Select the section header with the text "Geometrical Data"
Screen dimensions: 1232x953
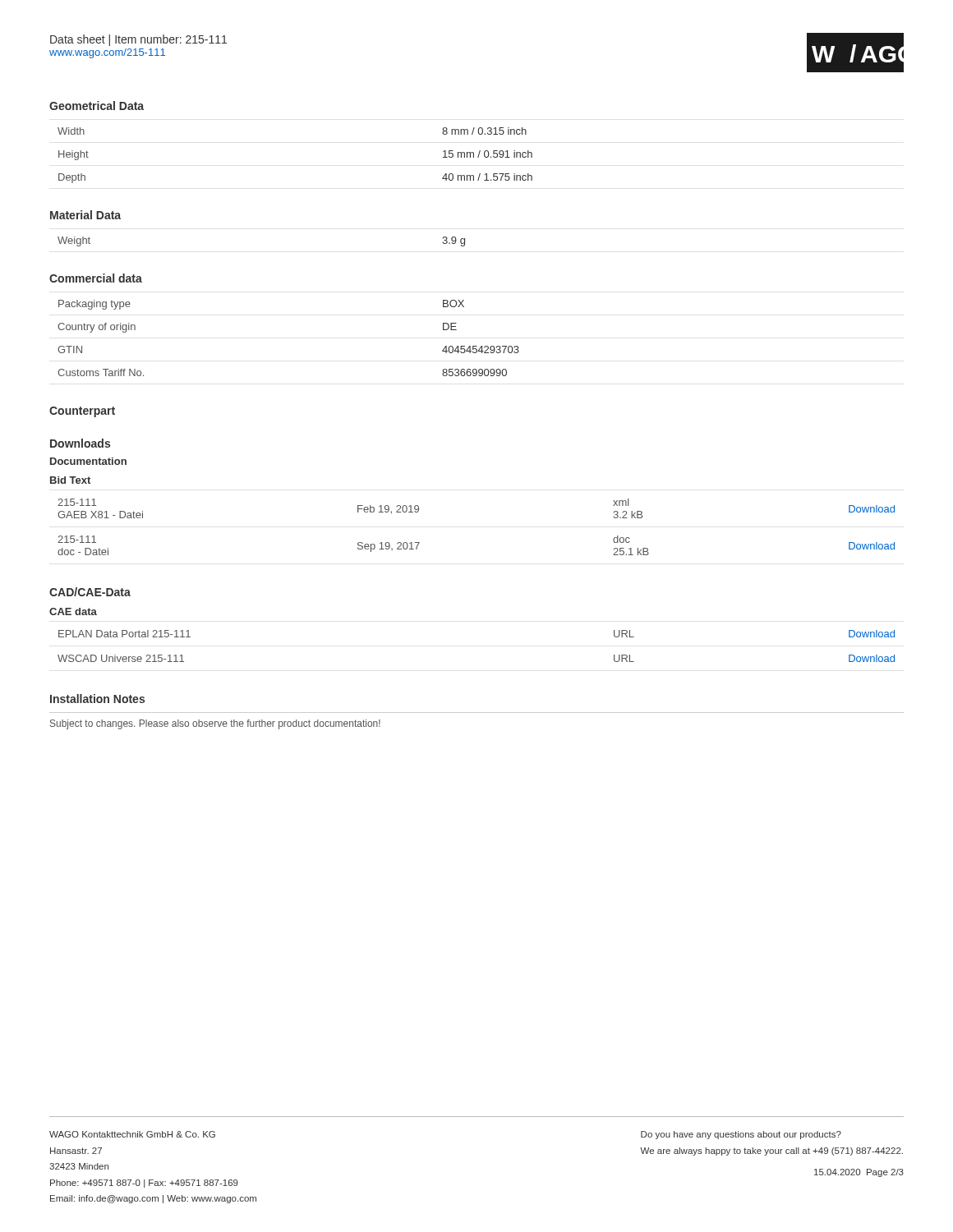(x=97, y=106)
